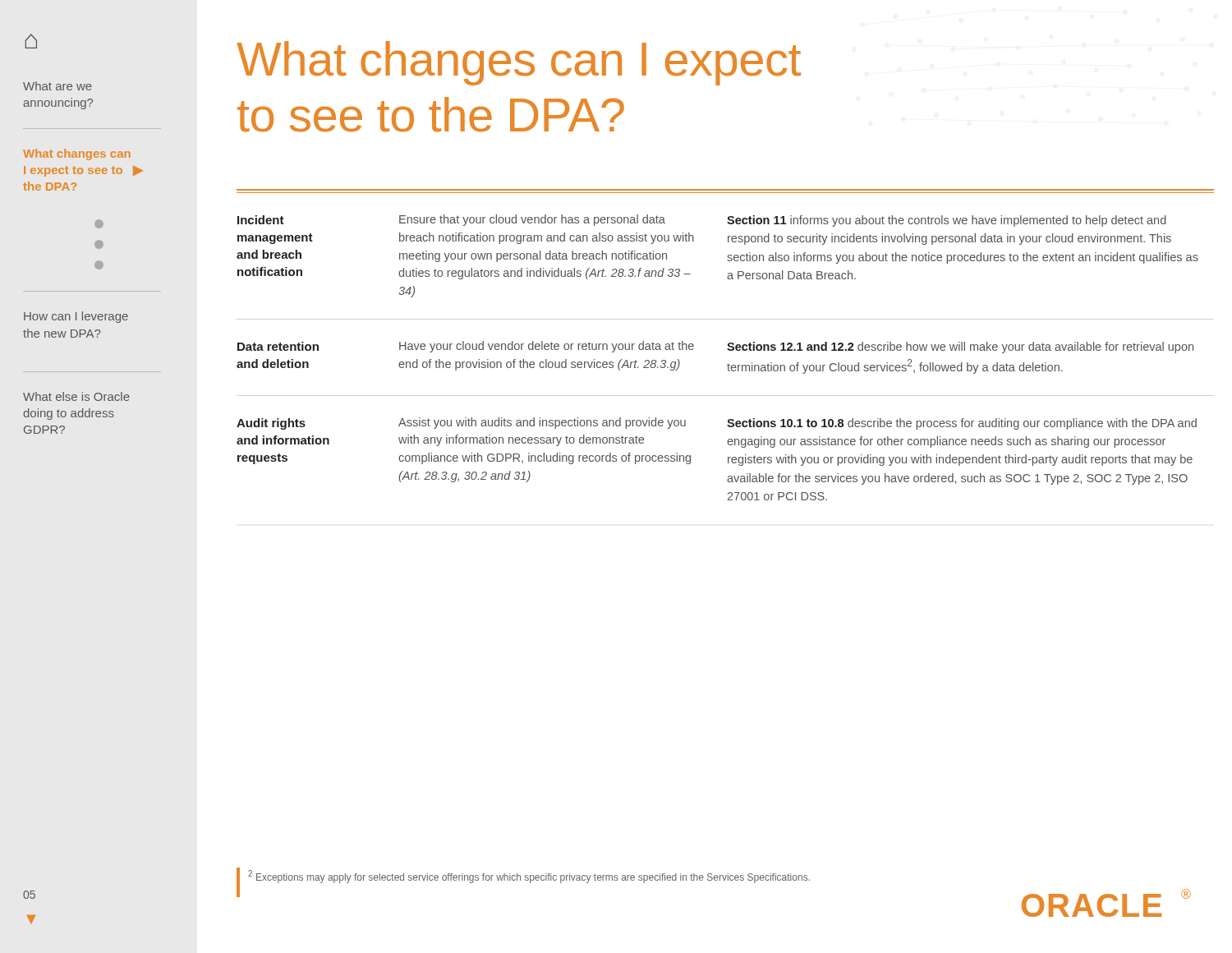Click on the logo
Image resolution: width=1232 pixels, height=953 pixels.
point(1106,905)
